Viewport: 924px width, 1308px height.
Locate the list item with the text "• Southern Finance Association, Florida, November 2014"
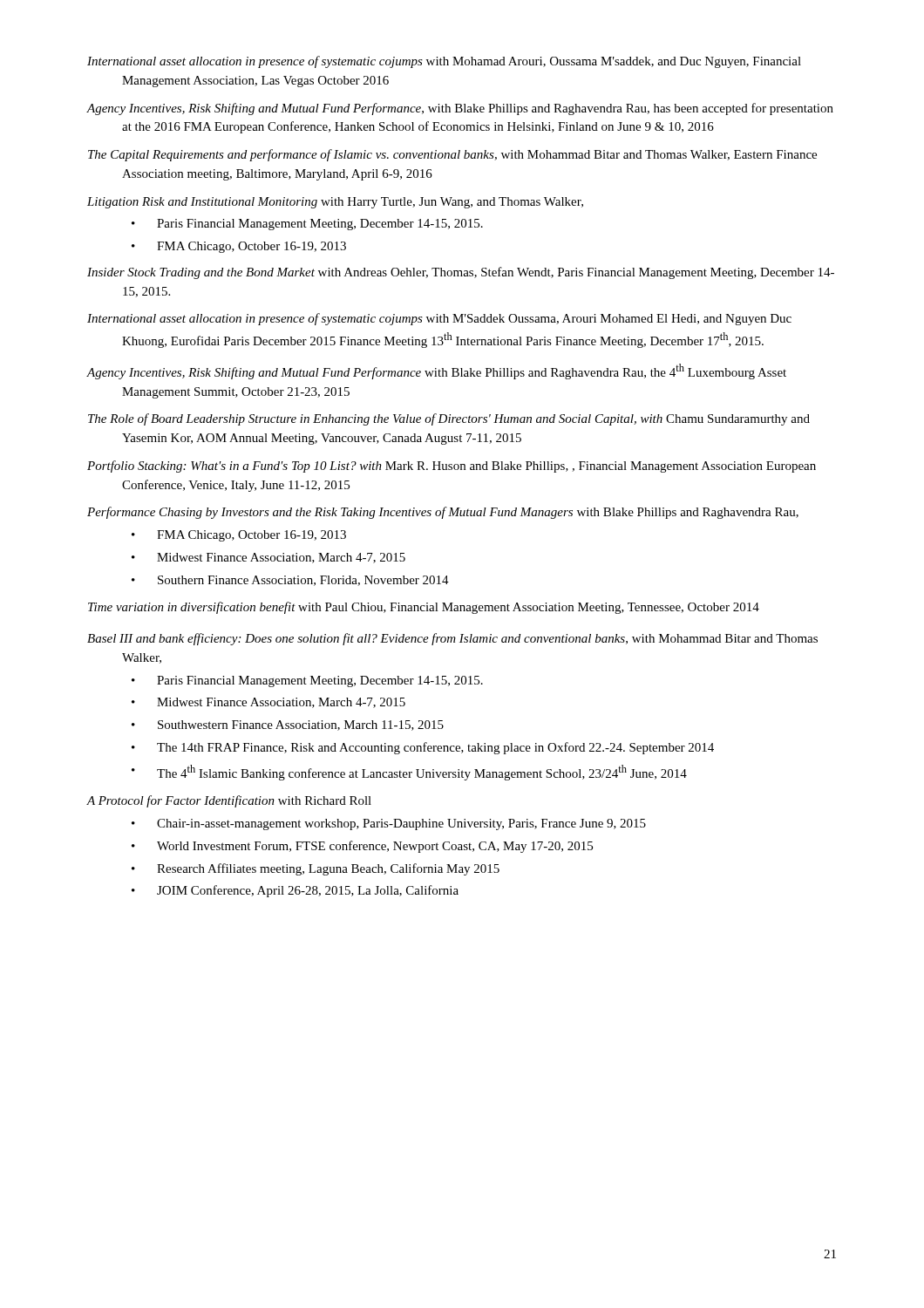tap(290, 581)
